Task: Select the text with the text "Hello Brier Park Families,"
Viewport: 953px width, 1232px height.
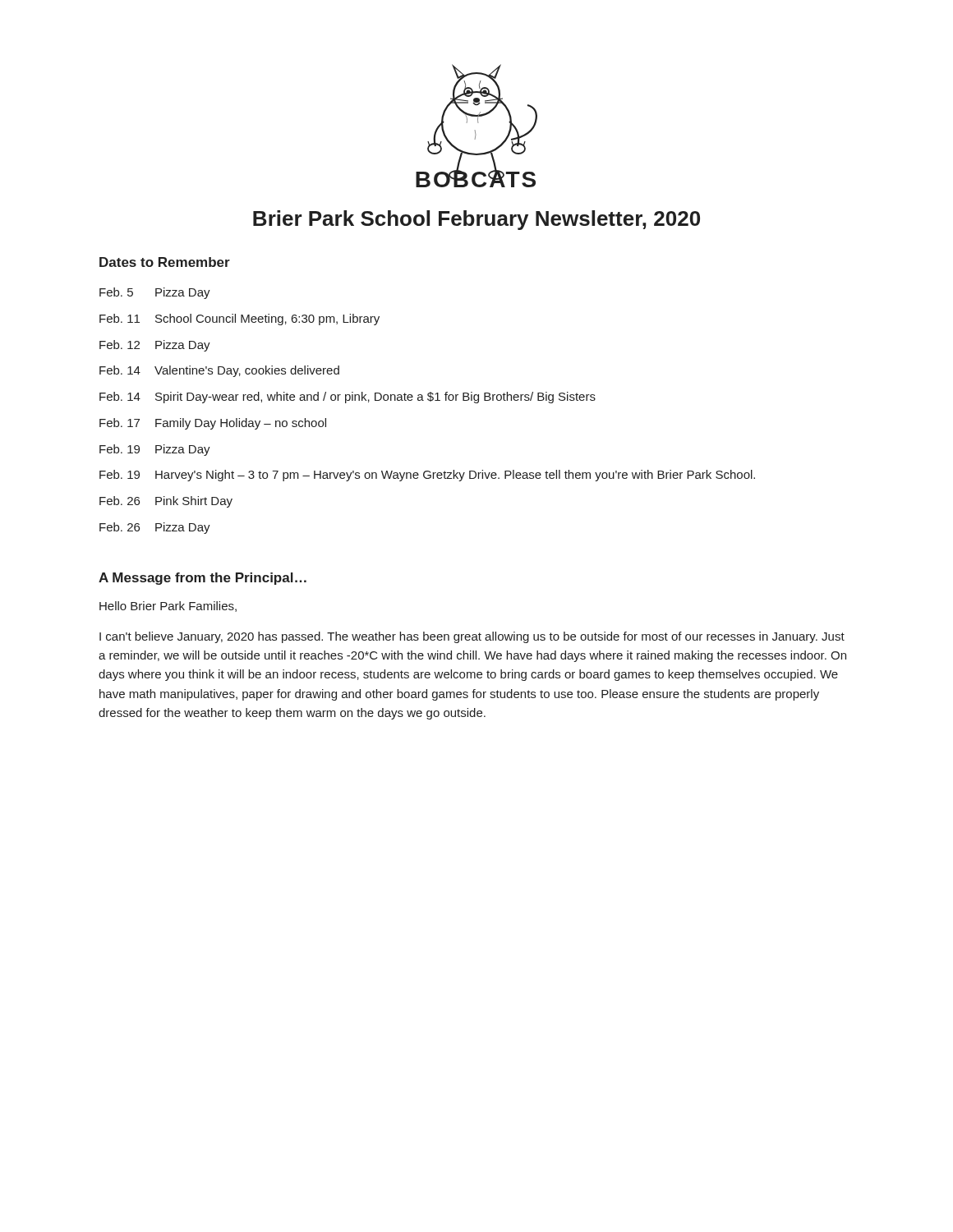Action: tap(168, 605)
